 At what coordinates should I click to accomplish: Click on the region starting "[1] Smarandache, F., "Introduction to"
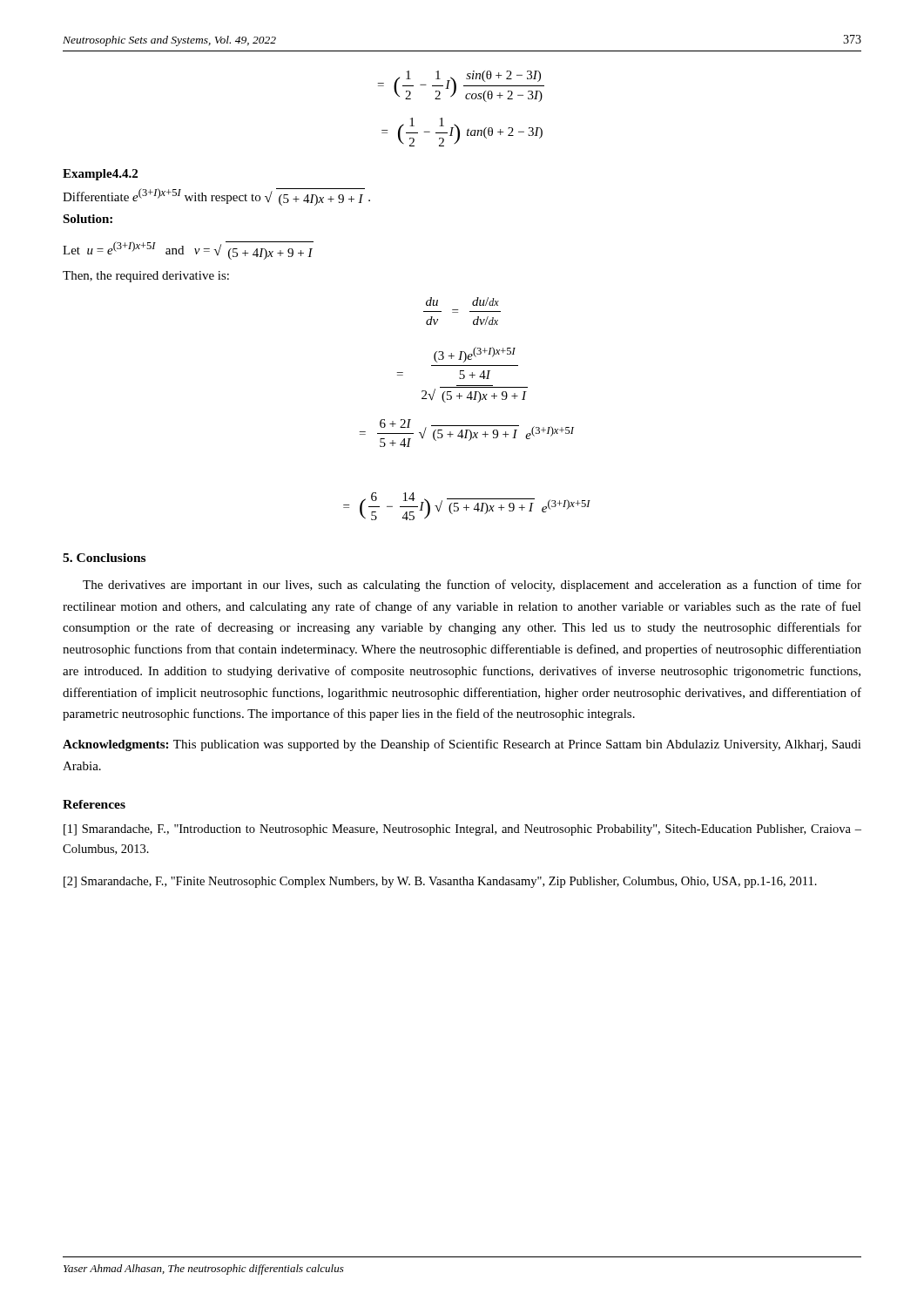462,838
